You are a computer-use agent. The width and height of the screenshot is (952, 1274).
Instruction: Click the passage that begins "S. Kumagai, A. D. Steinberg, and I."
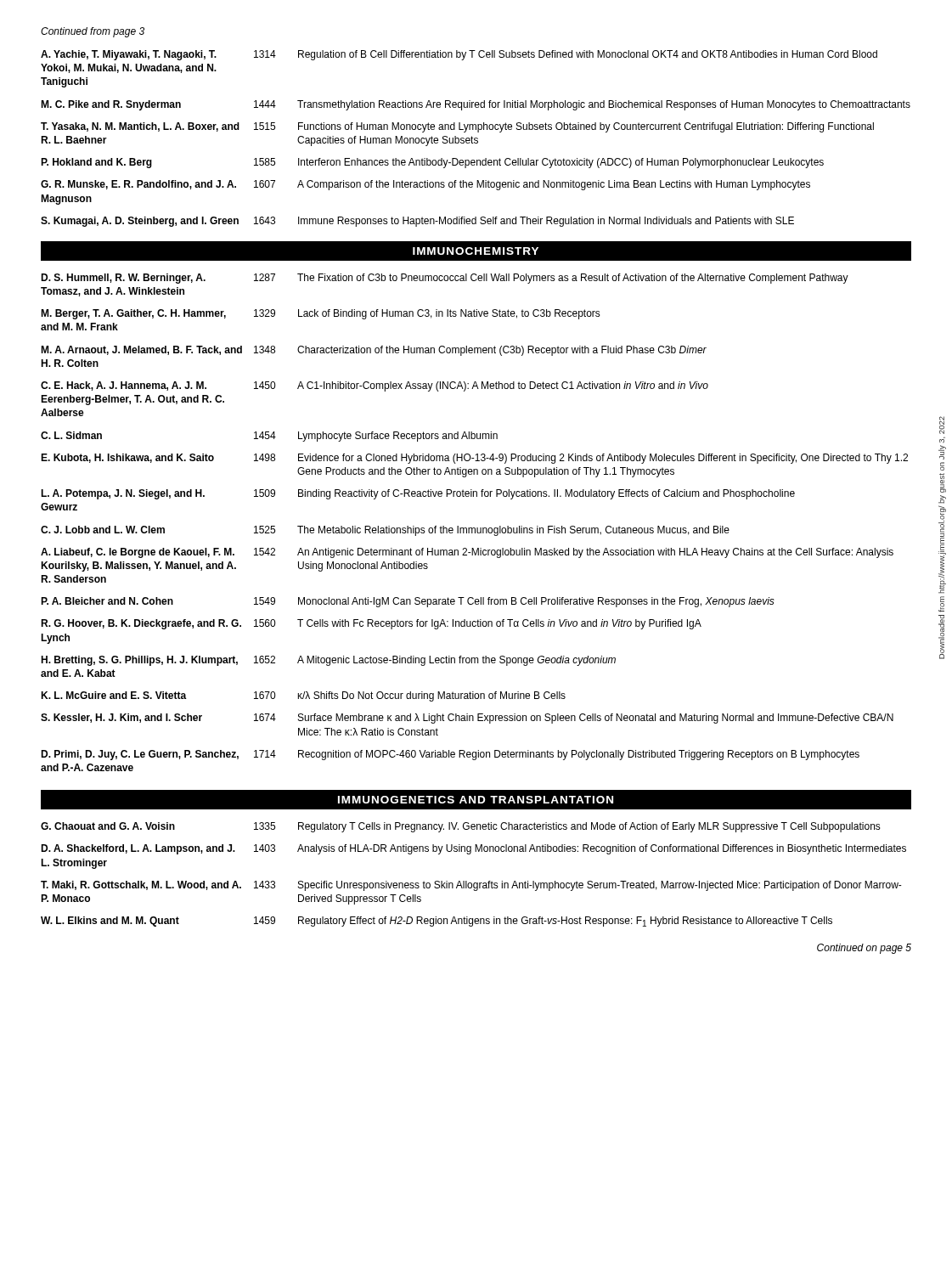click(476, 221)
